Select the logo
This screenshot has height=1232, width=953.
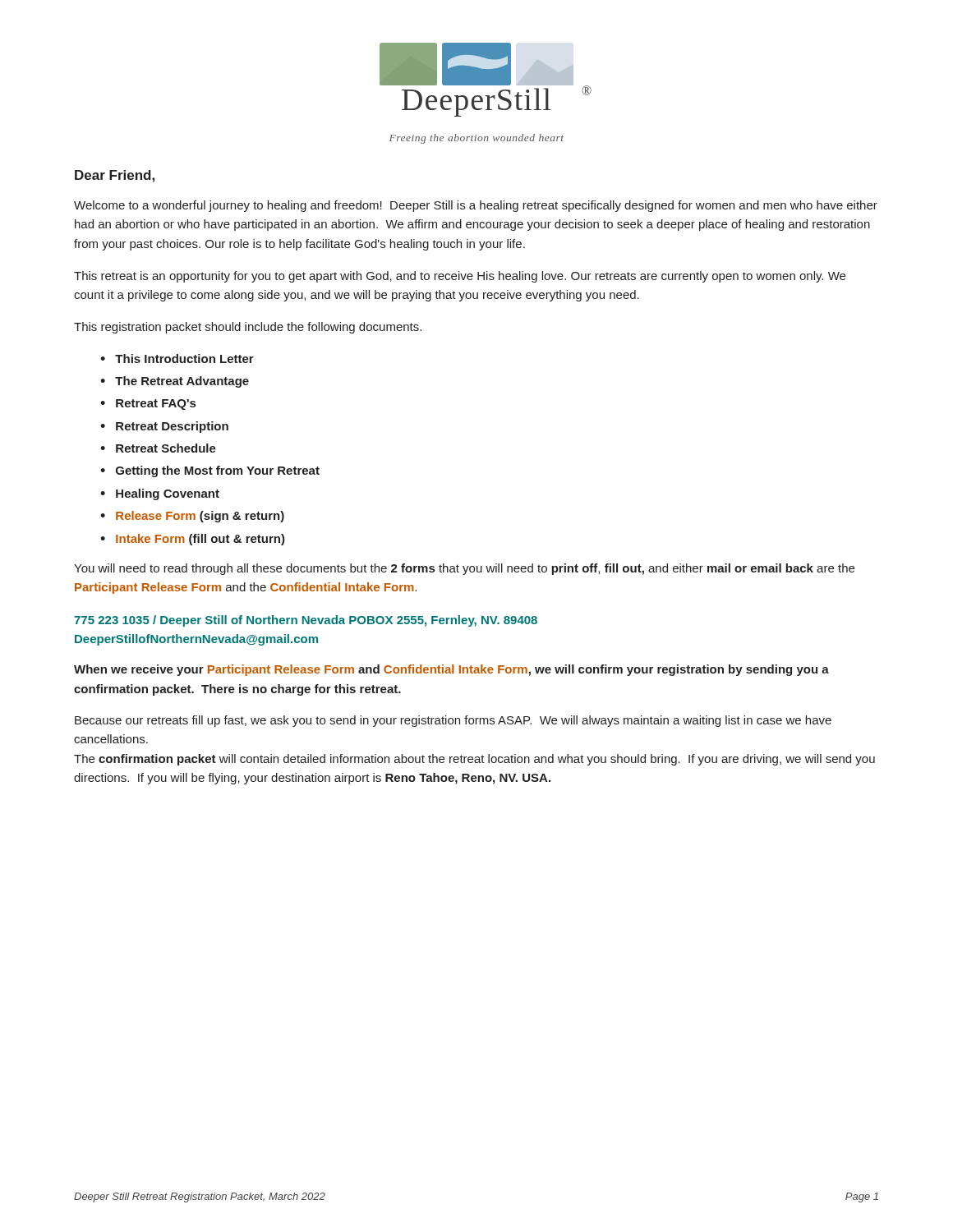coord(476,92)
